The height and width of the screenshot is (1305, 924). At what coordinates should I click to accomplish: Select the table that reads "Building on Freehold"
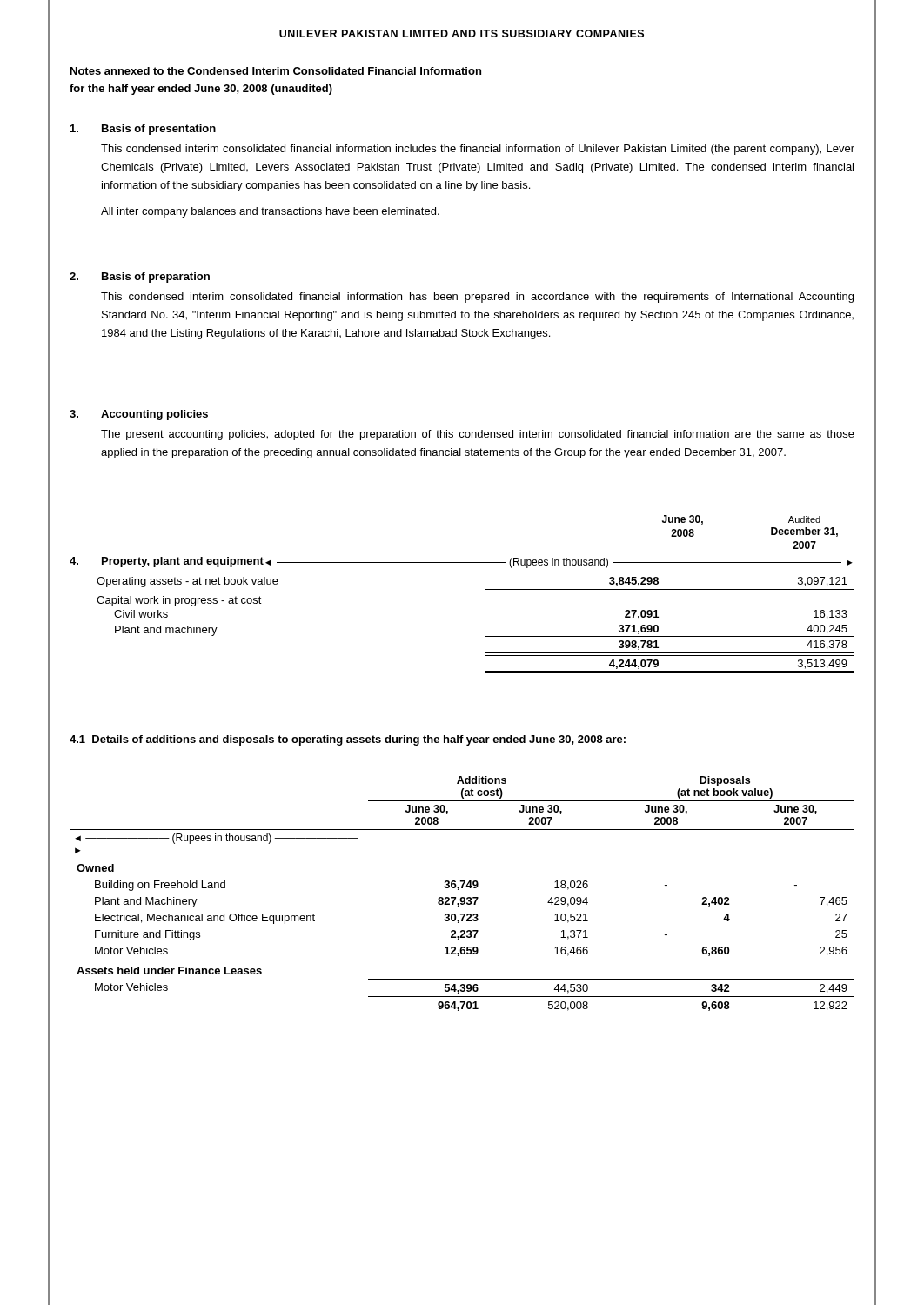tap(462, 893)
